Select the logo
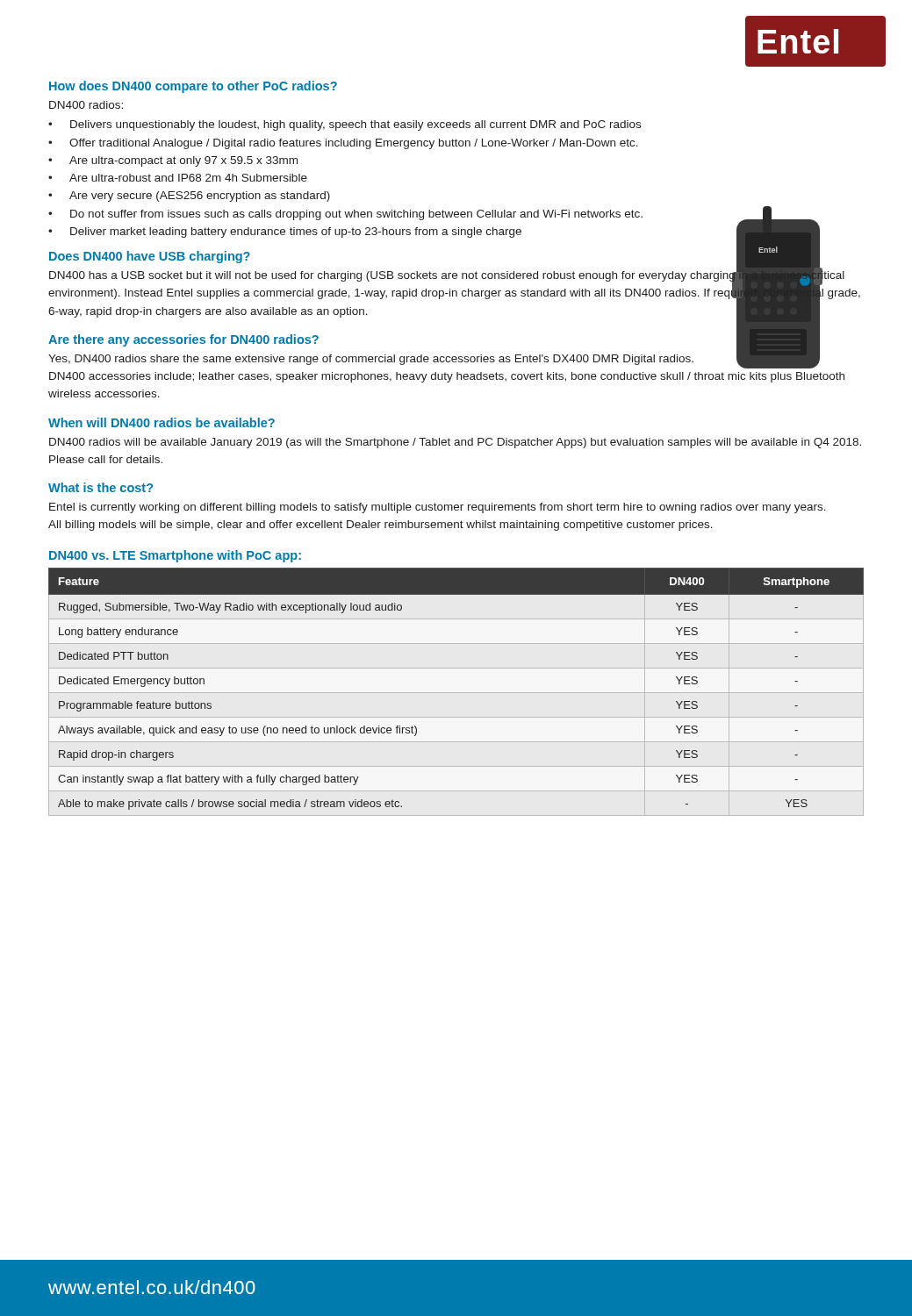912x1316 pixels. pyautogui.click(x=815, y=42)
